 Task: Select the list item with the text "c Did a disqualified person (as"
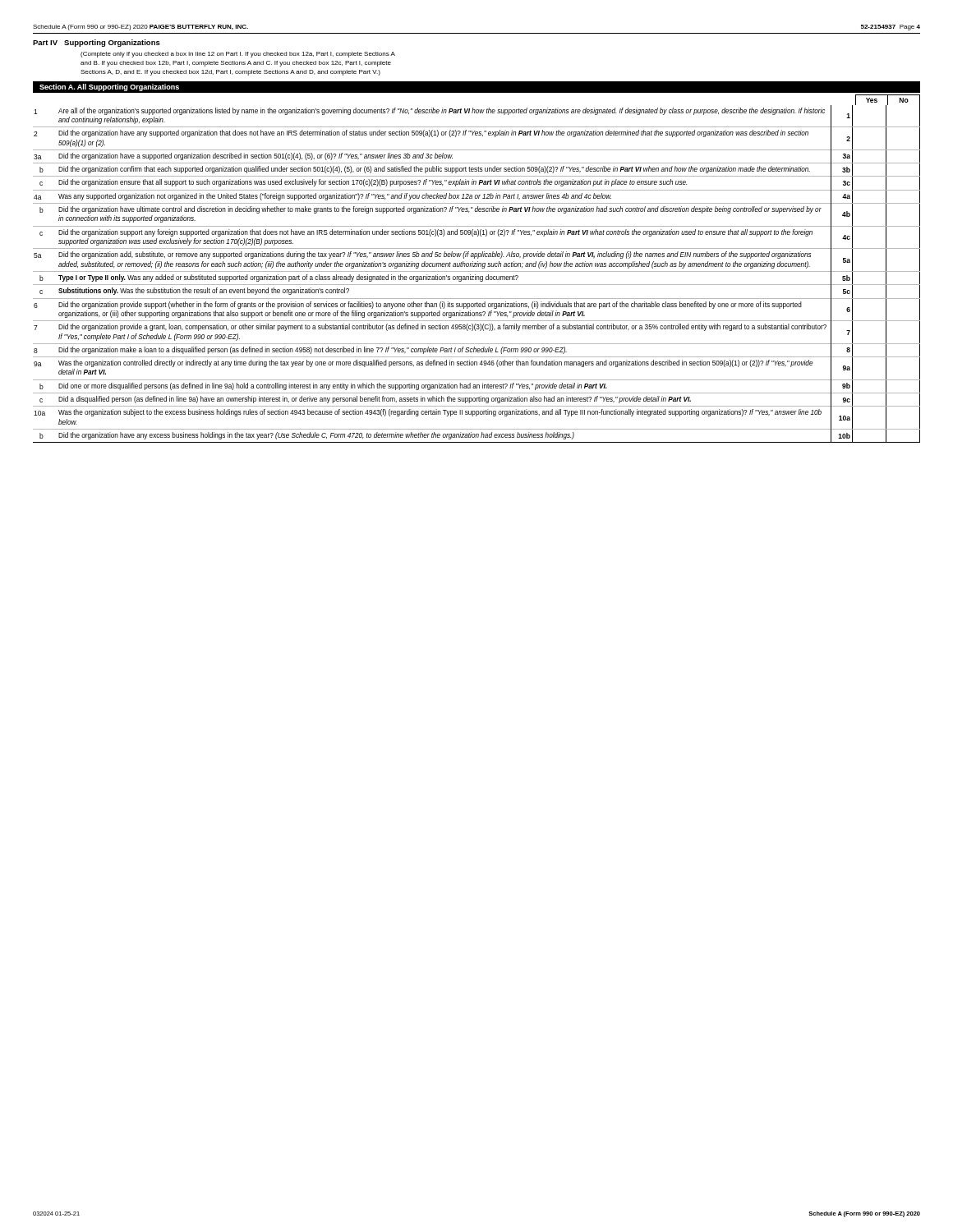[476, 400]
